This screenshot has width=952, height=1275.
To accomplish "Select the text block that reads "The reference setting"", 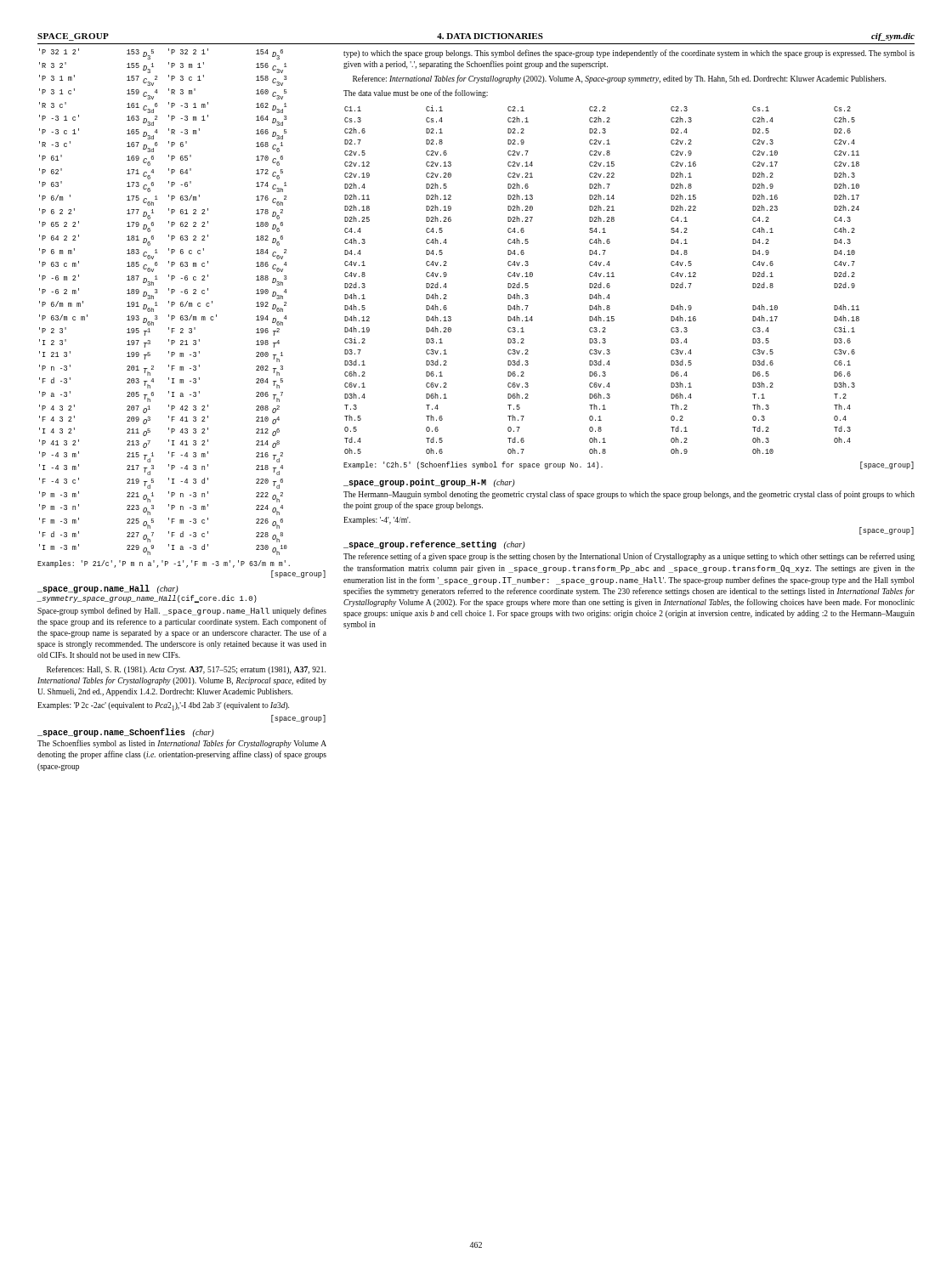I will click(629, 591).
